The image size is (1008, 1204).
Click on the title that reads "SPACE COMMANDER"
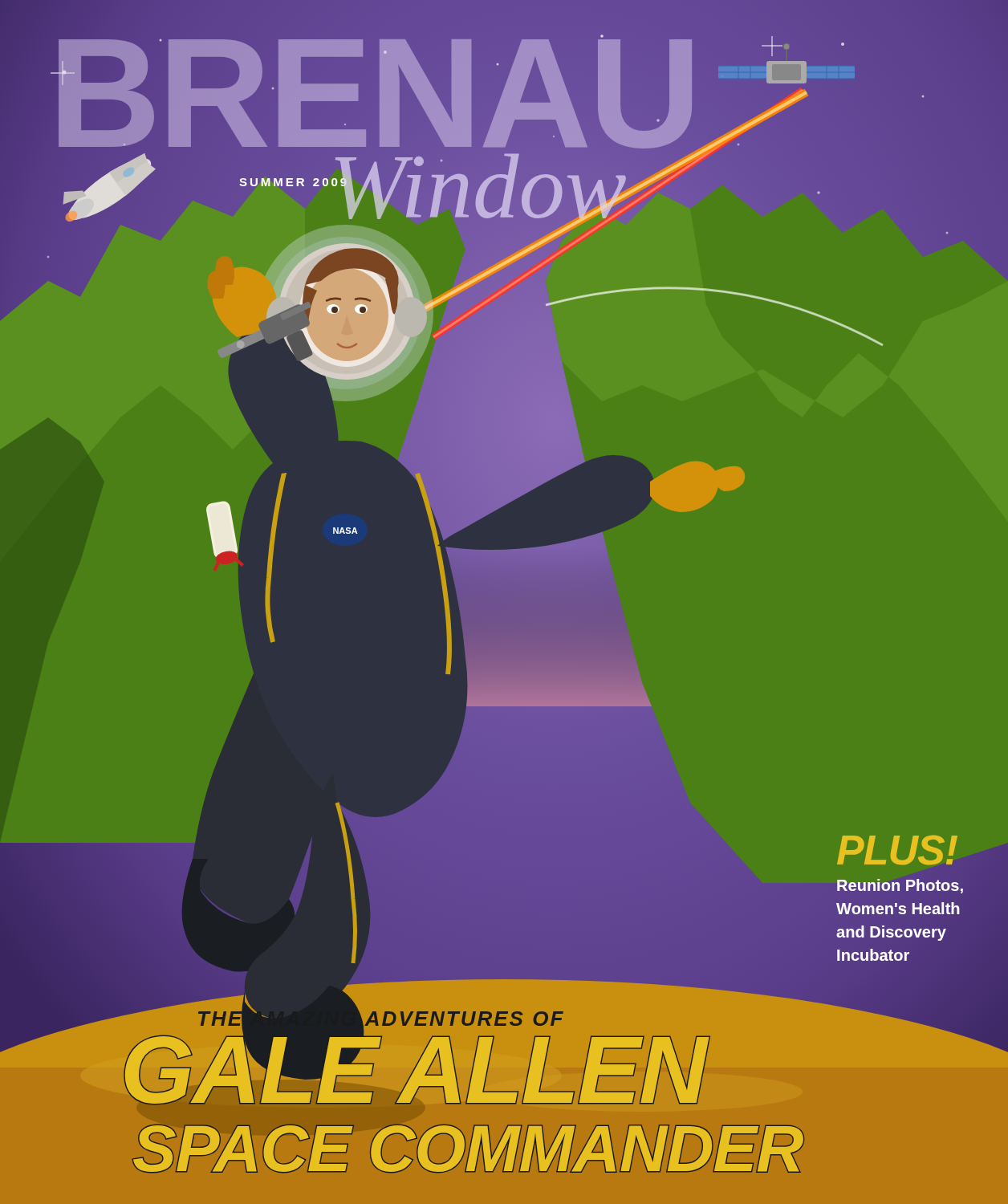(468, 1149)
